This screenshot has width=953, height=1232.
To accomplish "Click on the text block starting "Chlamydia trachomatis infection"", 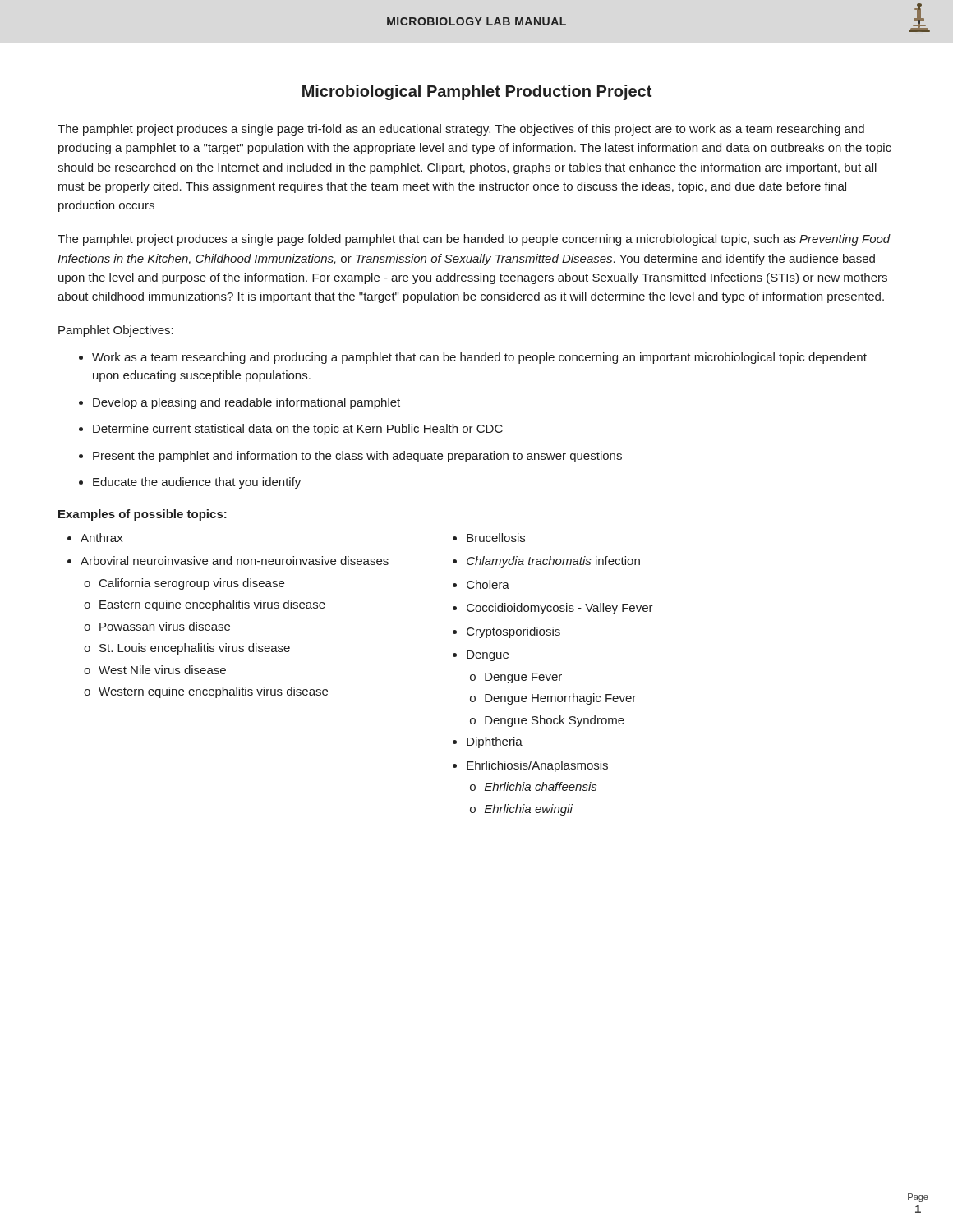I will [x=553, y=561].
